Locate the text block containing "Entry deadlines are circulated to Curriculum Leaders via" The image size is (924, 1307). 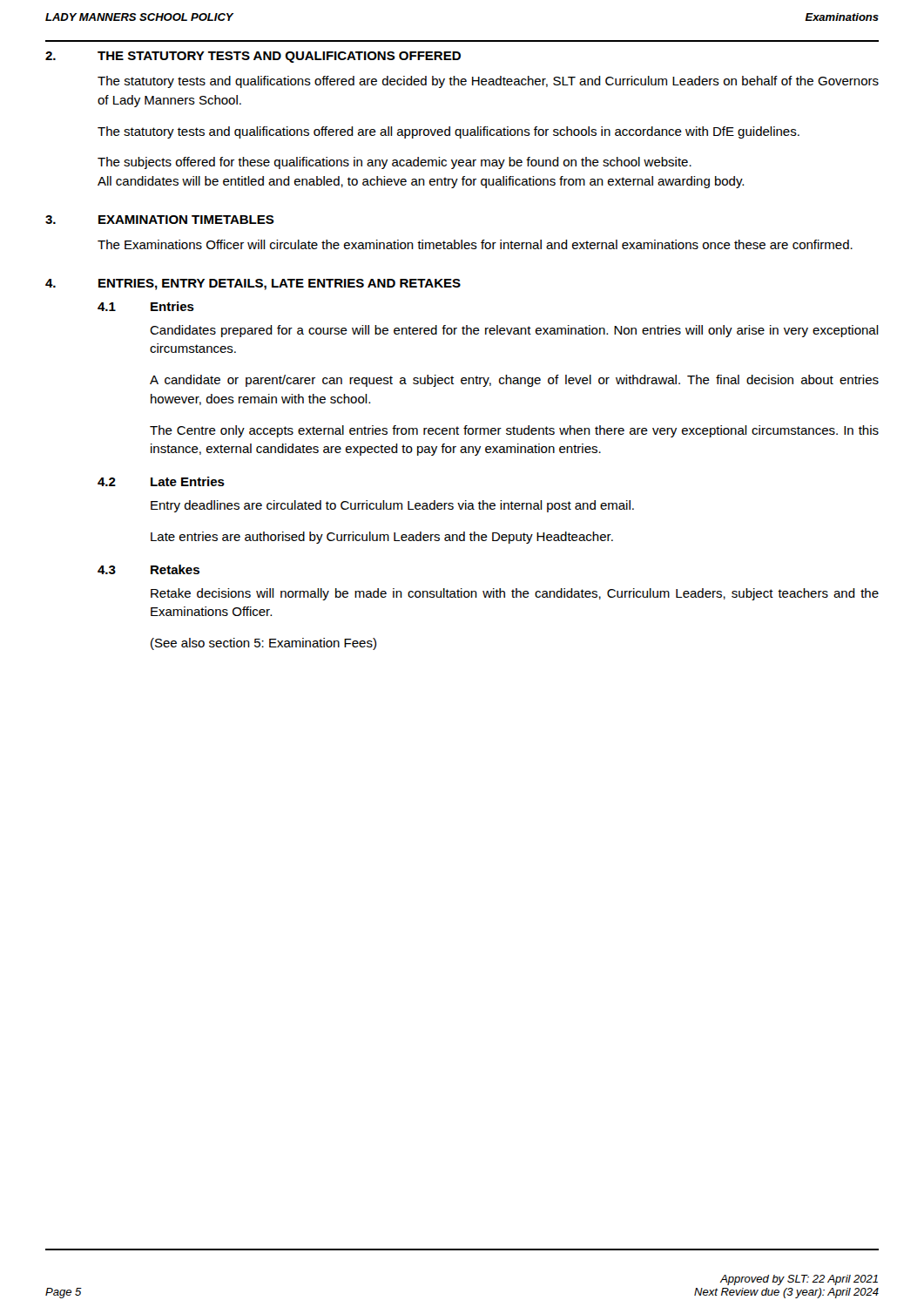click(392, 505)
